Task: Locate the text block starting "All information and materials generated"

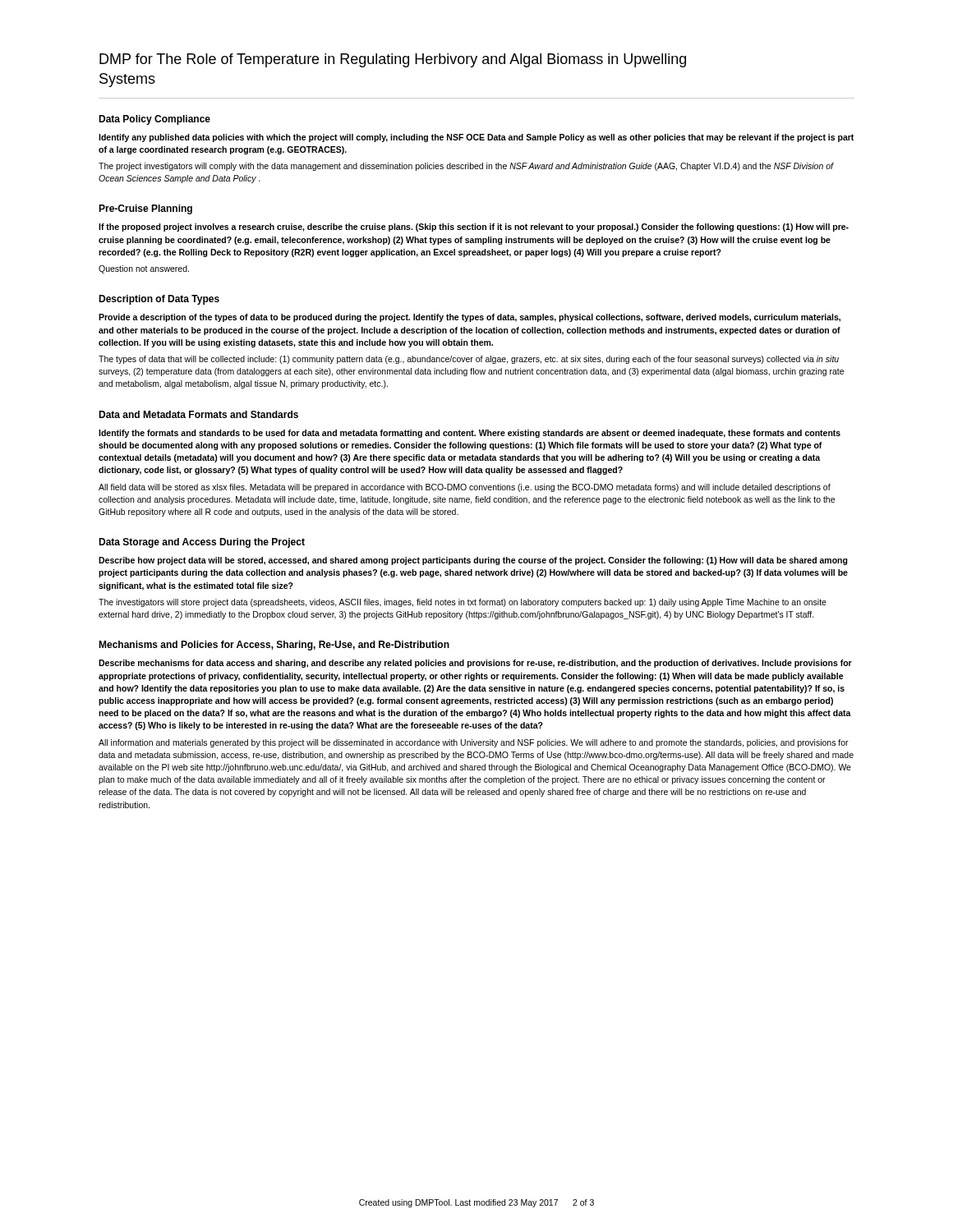Action: pos(476,773)
